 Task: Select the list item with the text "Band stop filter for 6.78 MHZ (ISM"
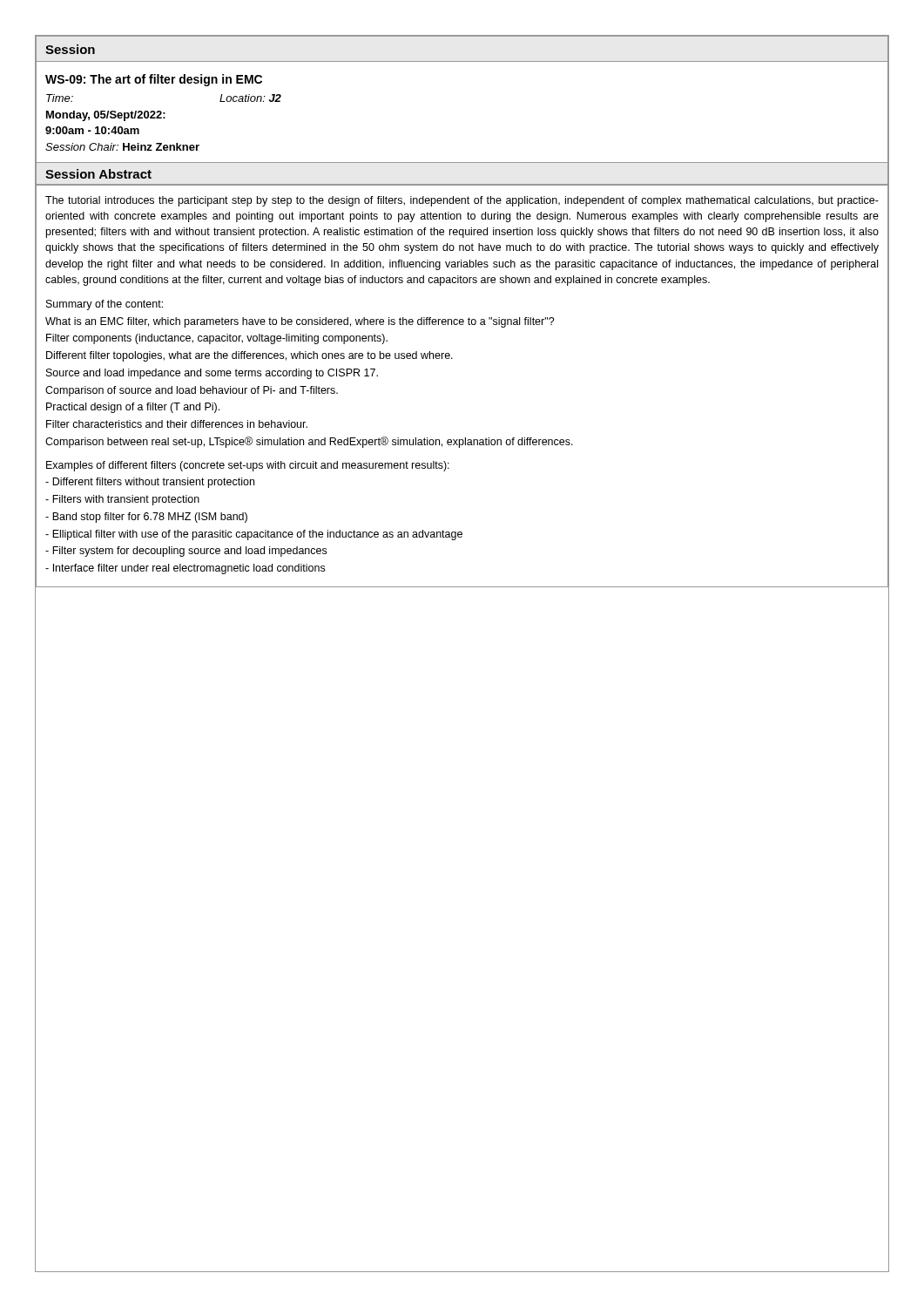click(x=147, y=516)
